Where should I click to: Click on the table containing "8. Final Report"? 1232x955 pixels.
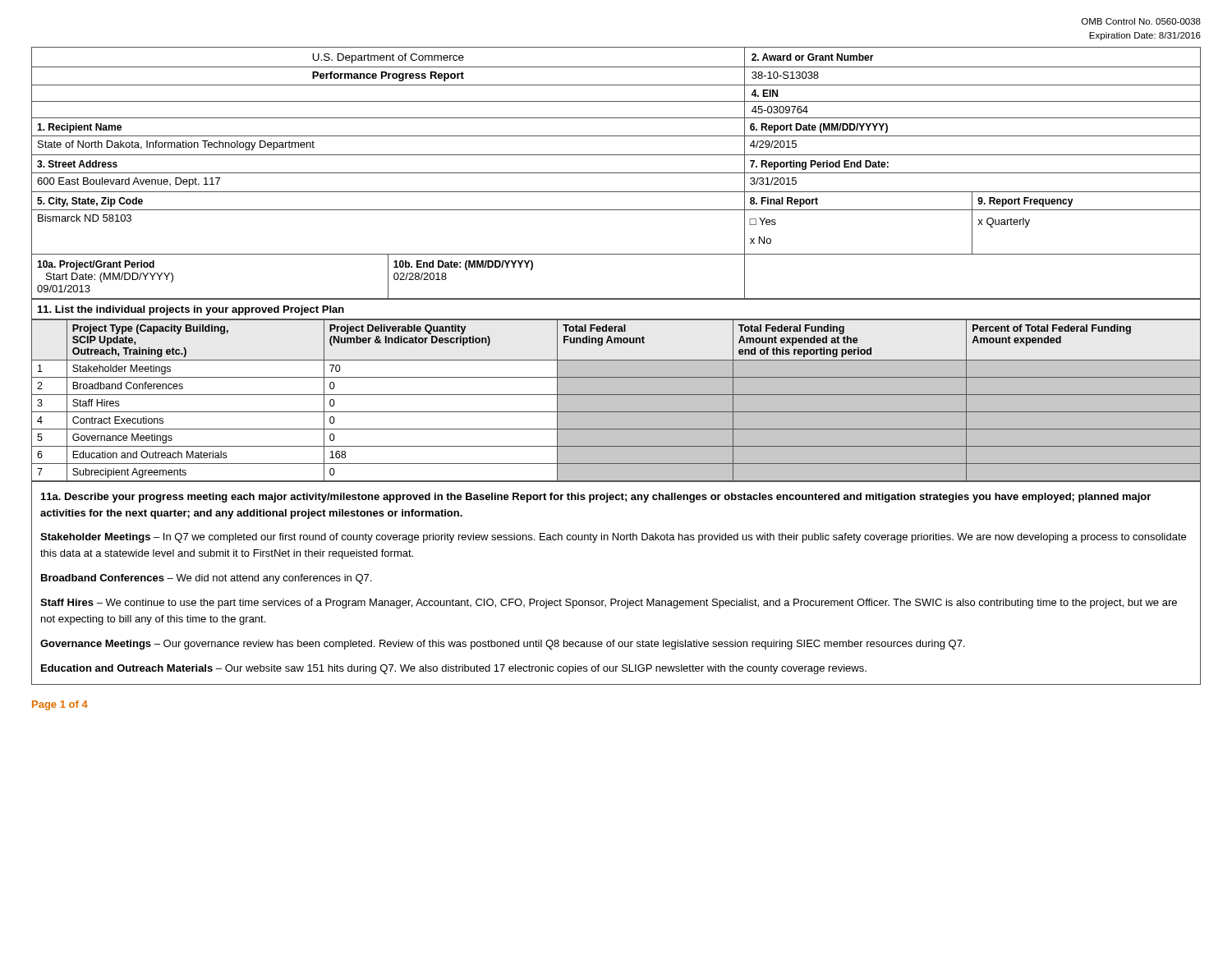click(x=616, y=173)
